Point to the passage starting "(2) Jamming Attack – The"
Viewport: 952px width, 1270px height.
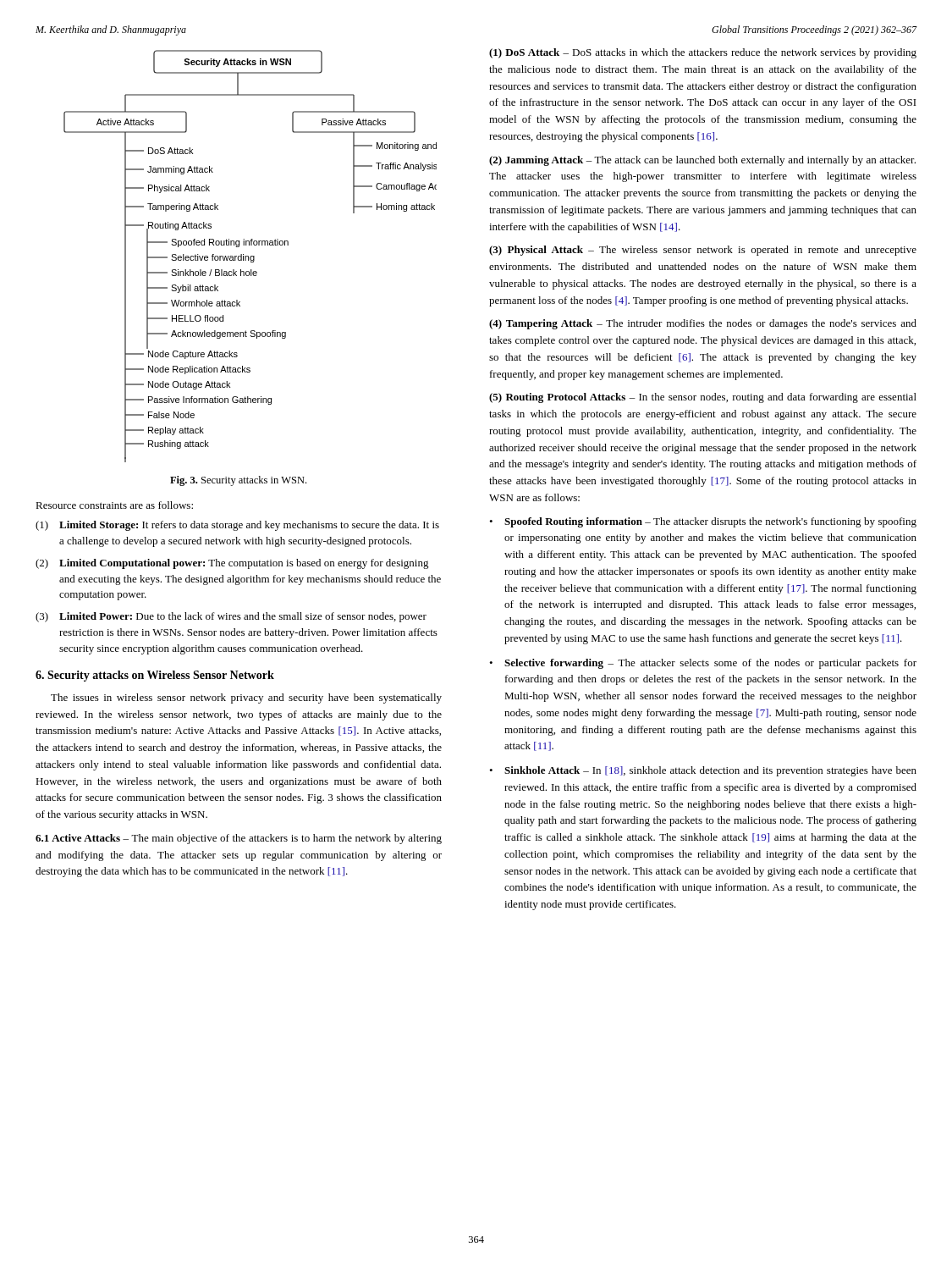point(703,193)
